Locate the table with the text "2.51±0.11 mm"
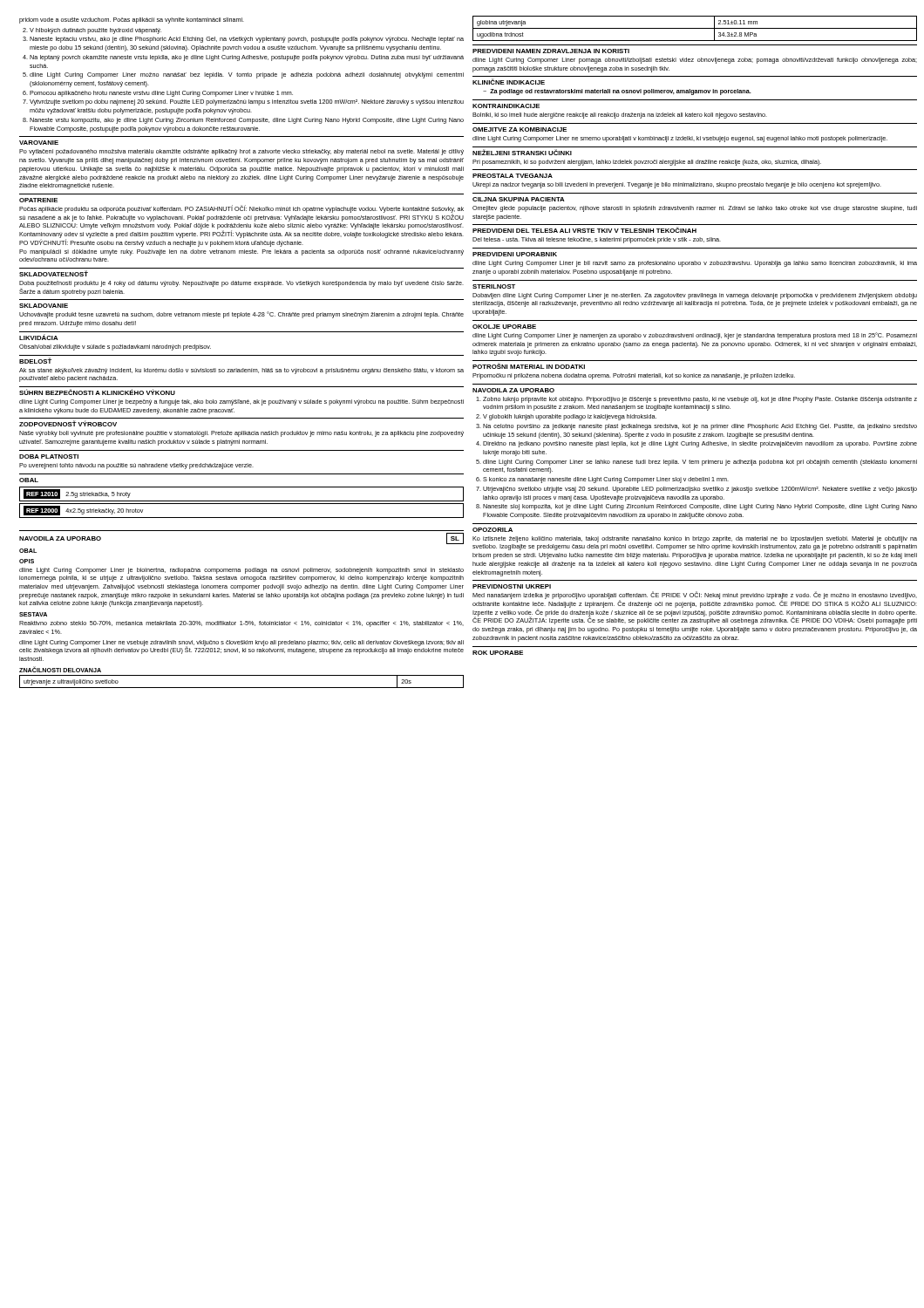Screen dimensions: 1308x924 point(695,28)
